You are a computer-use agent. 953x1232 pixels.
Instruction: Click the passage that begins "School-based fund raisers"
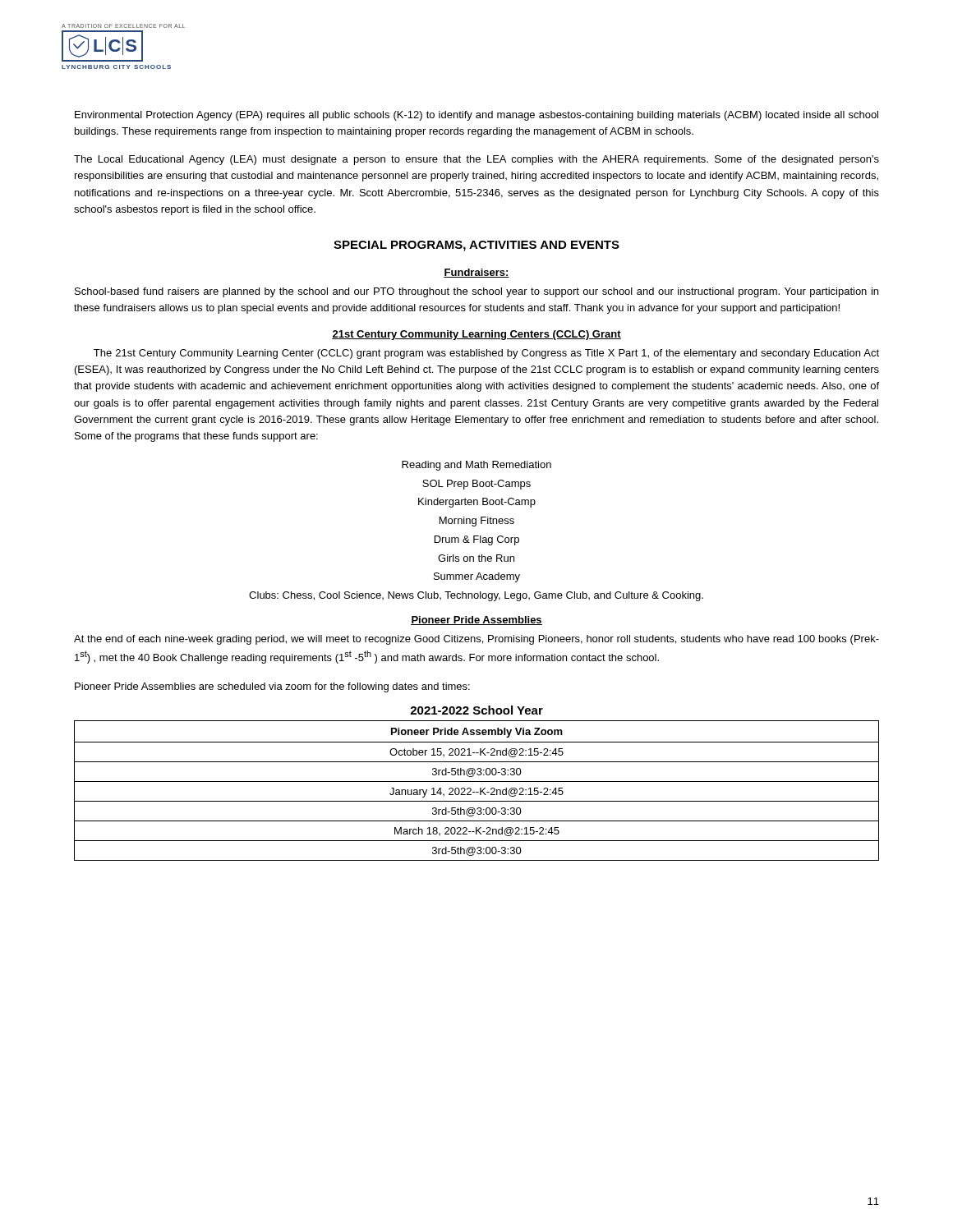pyautogui.click(x=476, y=299)
